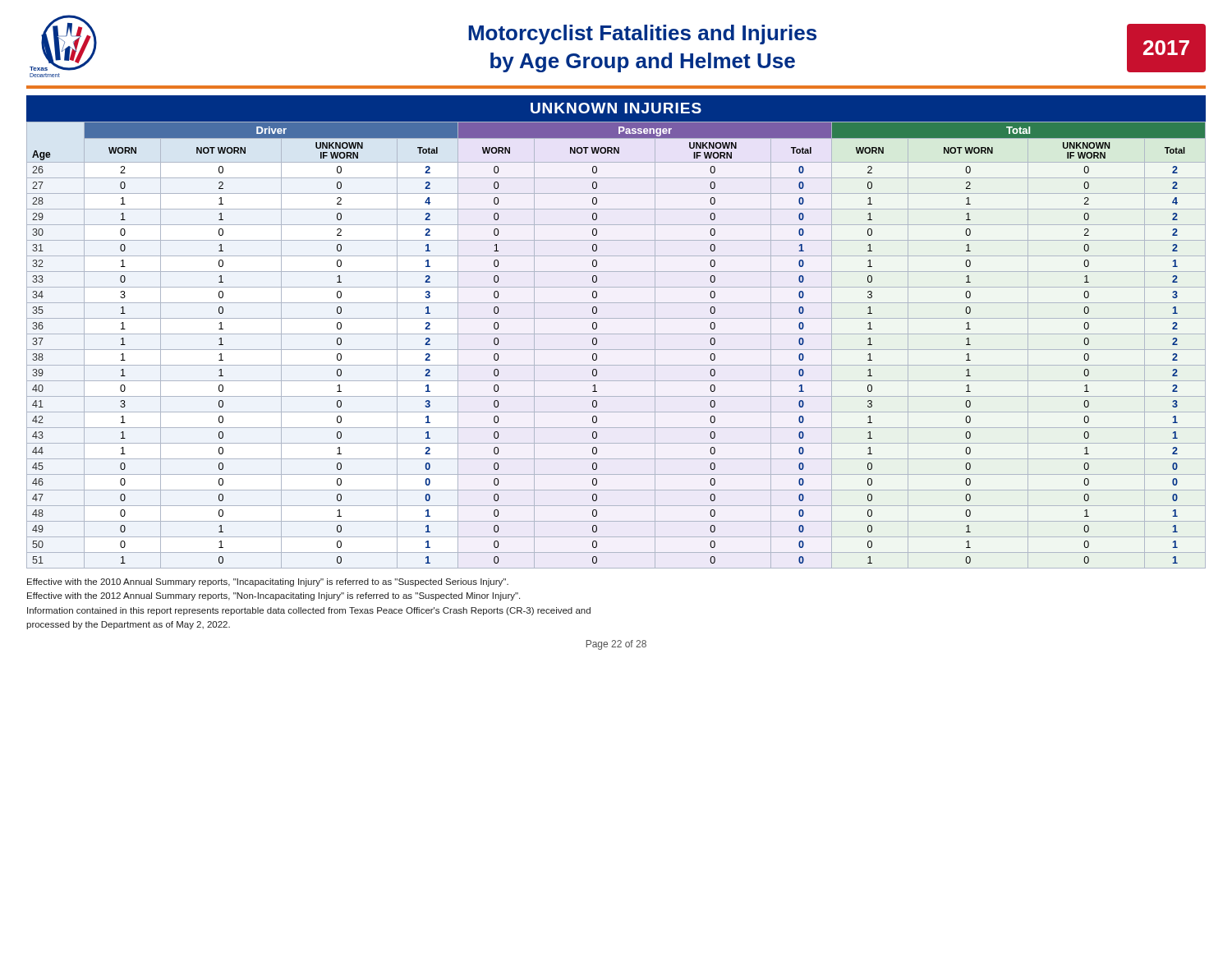Viewport: 1232px width, 953px height.
Task: Click on the logo
Action: (x=92, y=48)
